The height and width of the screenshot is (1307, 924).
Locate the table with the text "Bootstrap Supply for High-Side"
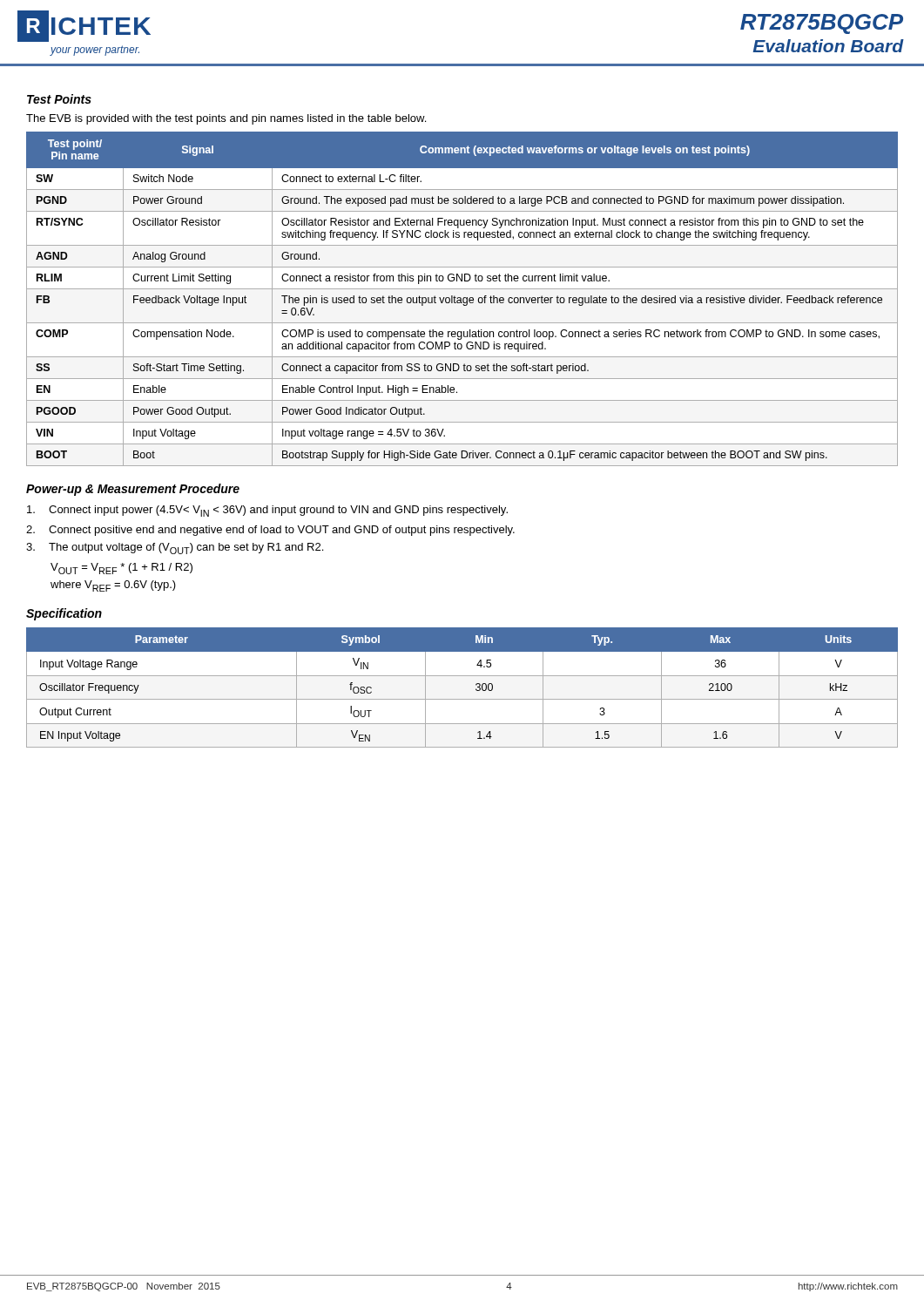click(x=462, y=299)
